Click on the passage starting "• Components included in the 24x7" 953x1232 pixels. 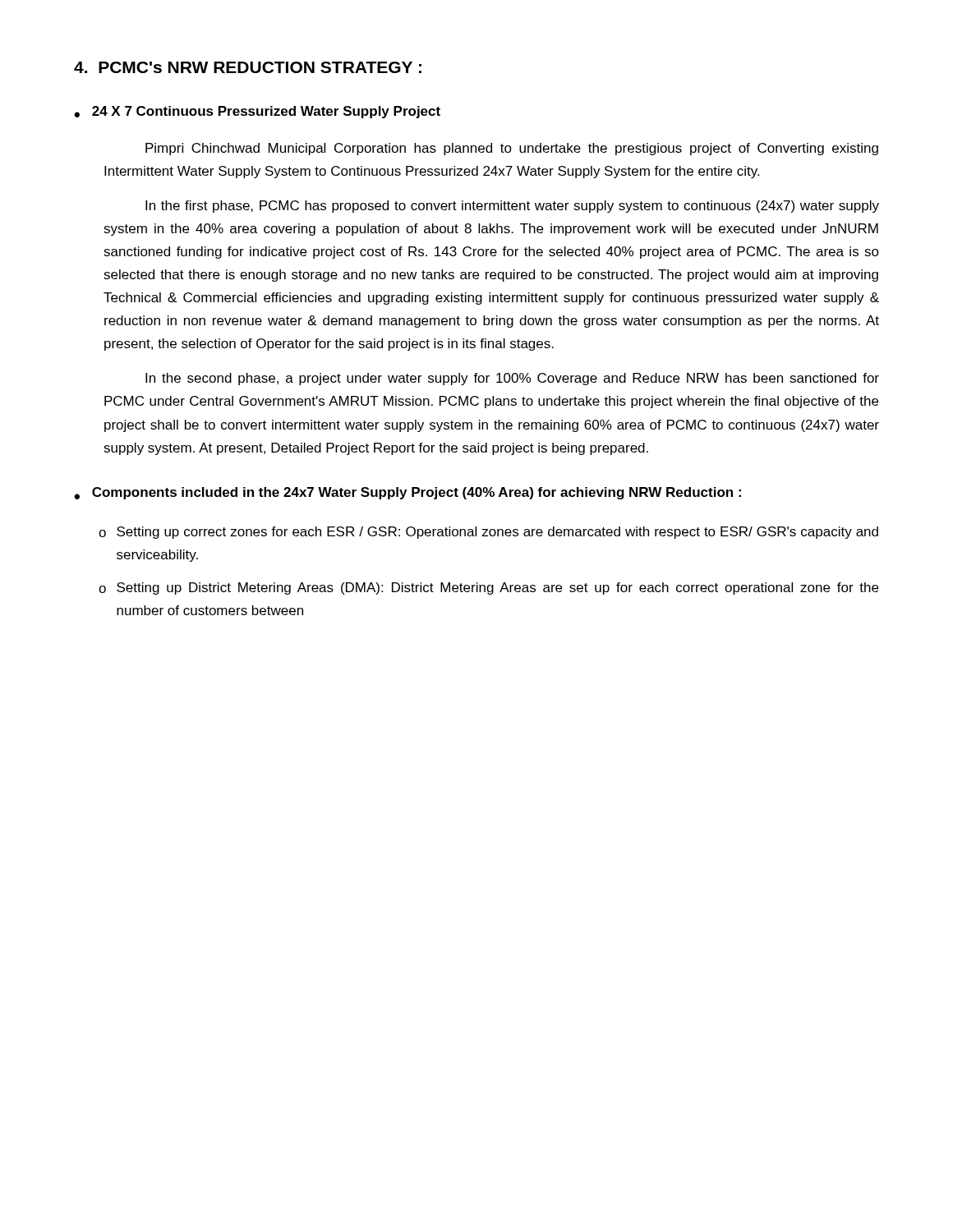tap(476, 496)
